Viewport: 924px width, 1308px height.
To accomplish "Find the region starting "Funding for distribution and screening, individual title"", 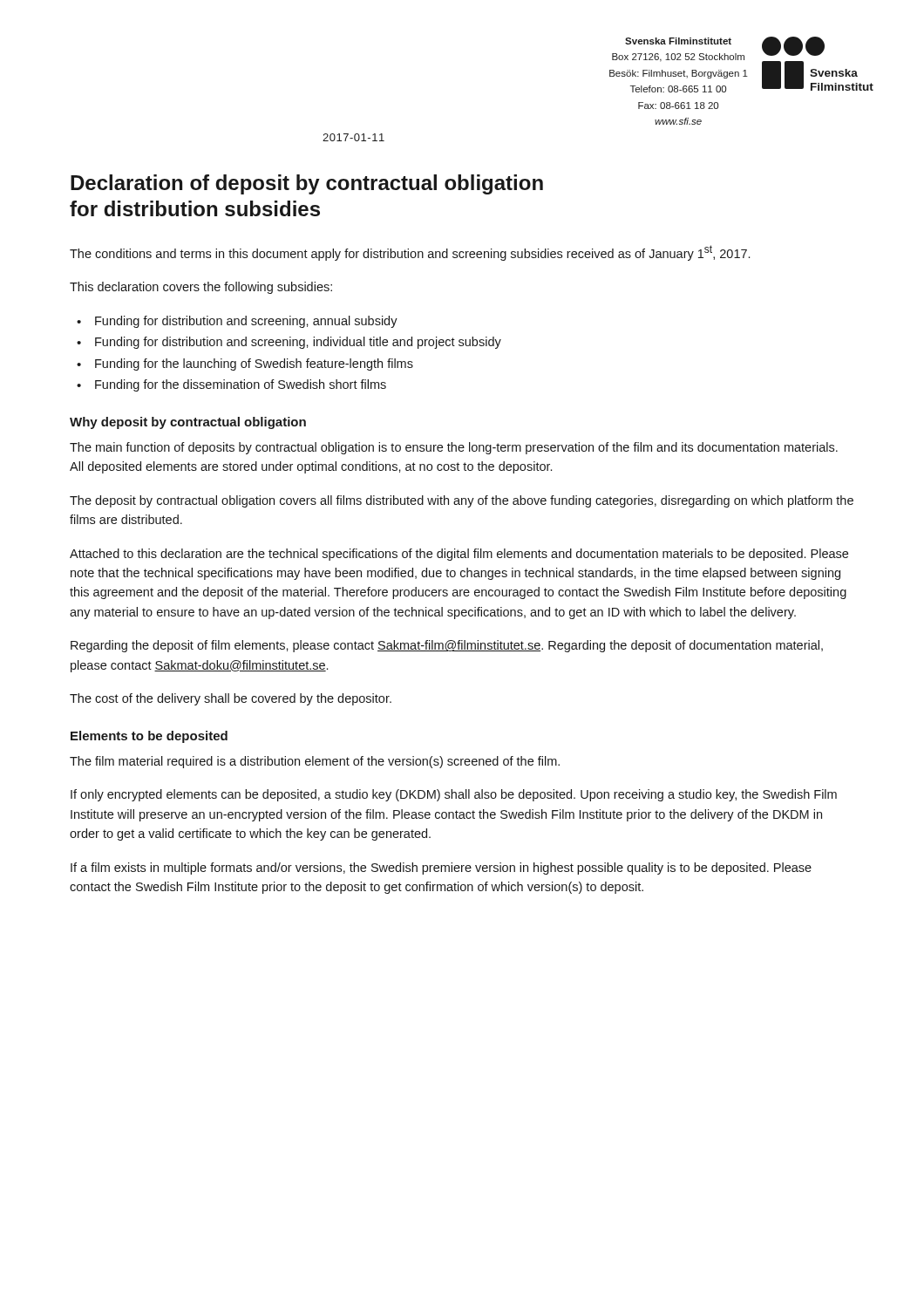I will click(x=298, y=342).
